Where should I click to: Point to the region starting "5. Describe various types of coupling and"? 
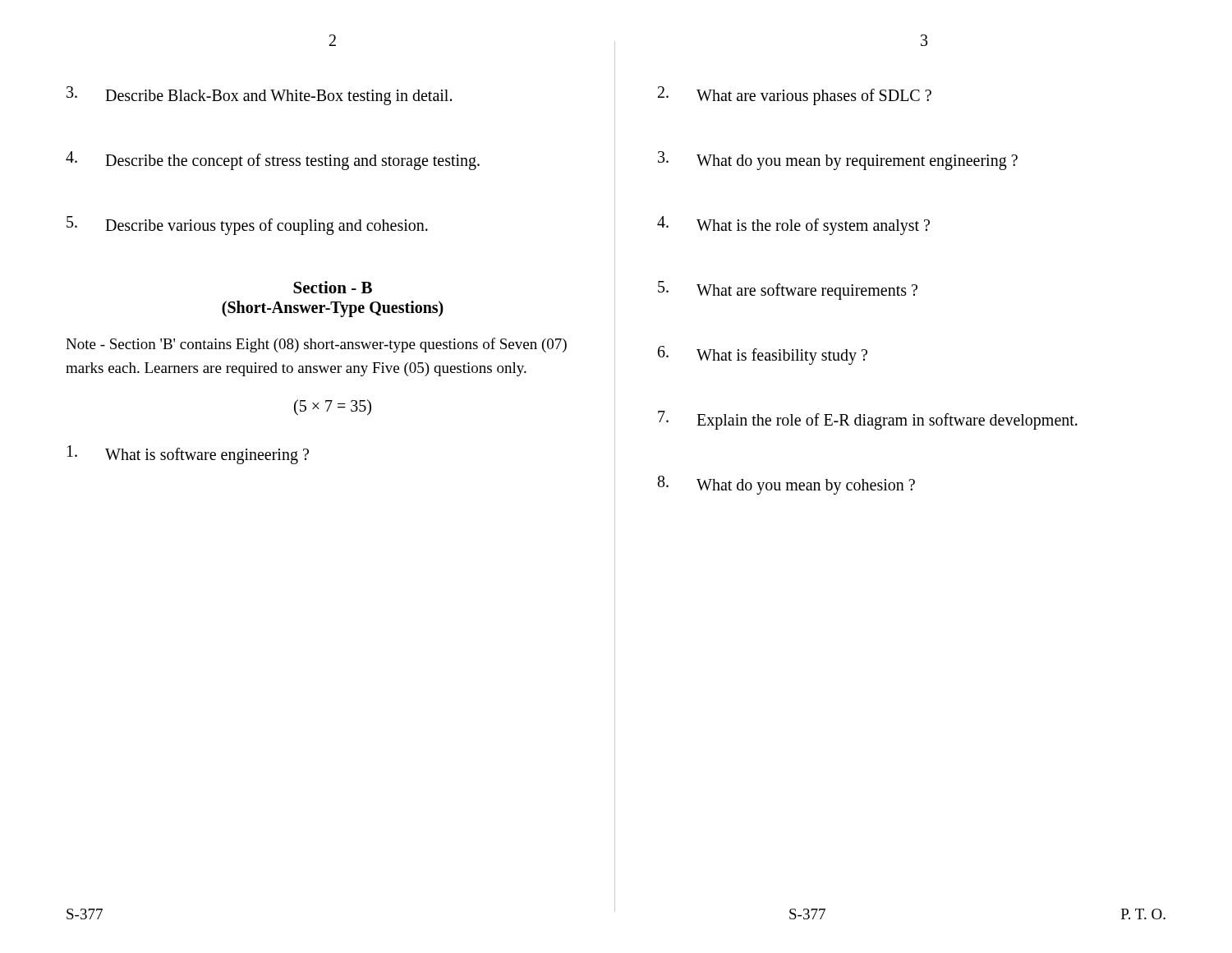[247, 226]
